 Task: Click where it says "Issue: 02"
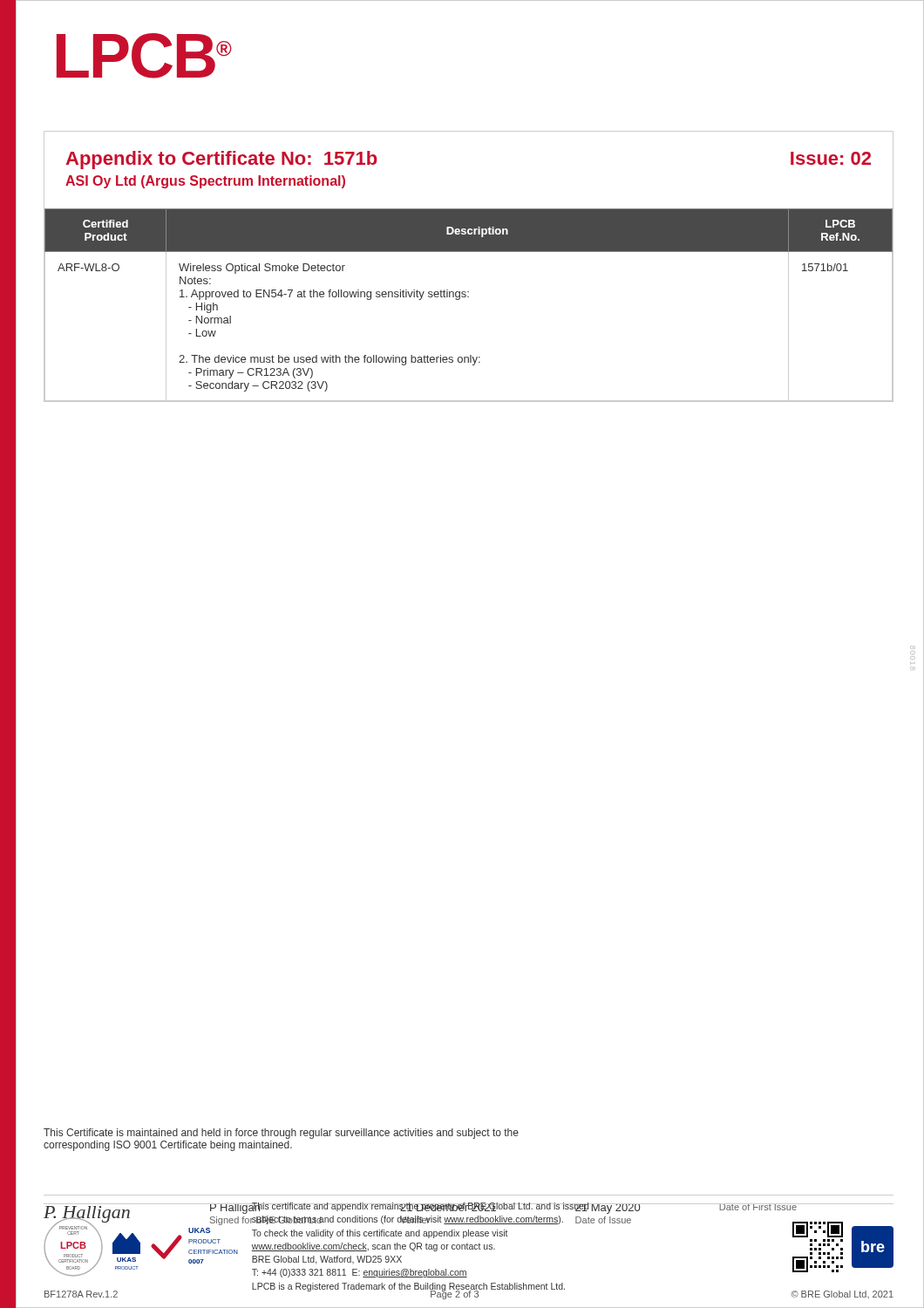831,158
